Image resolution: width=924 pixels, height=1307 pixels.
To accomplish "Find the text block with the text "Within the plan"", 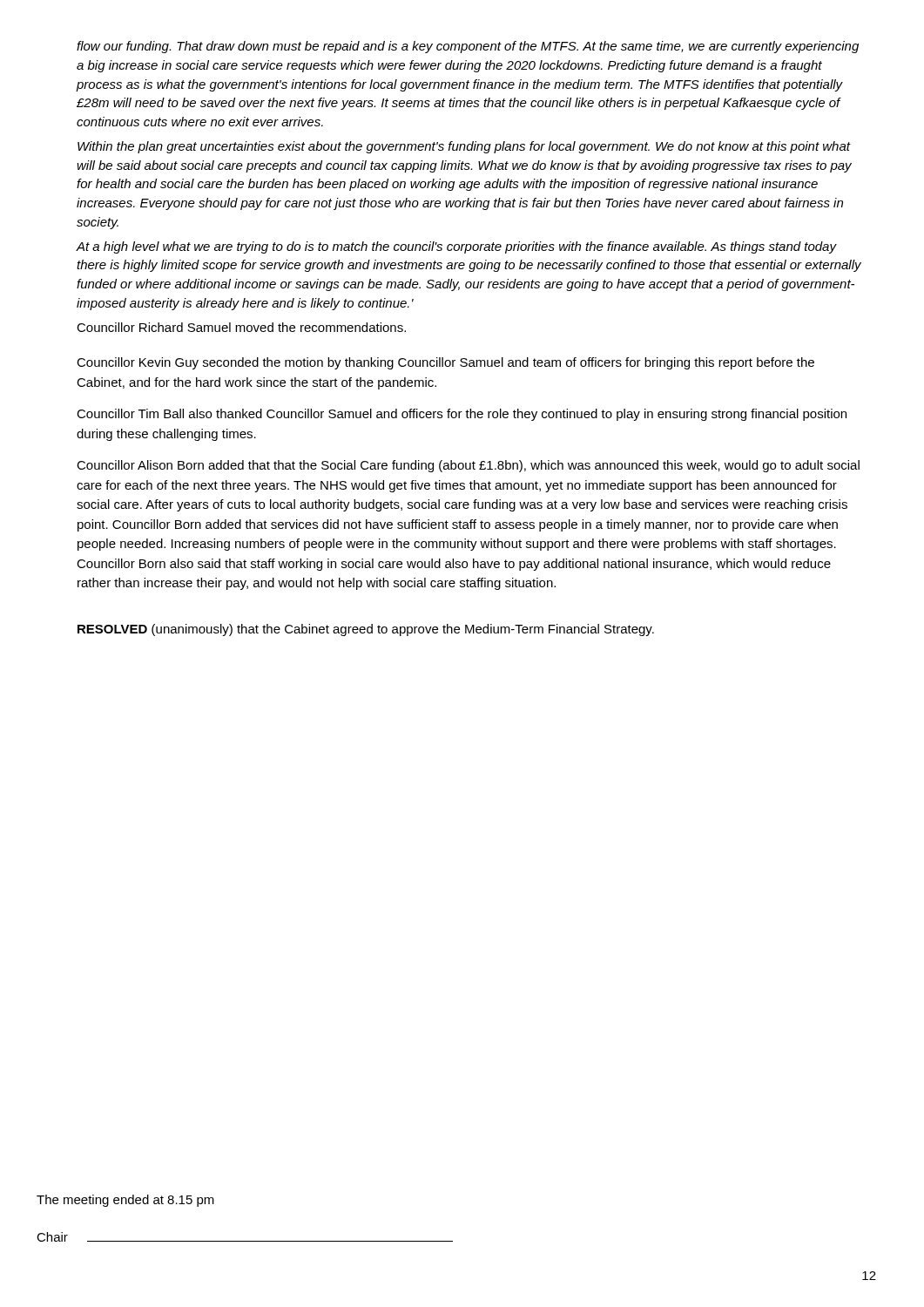I will pyautogui.click(x=464, y=184).
